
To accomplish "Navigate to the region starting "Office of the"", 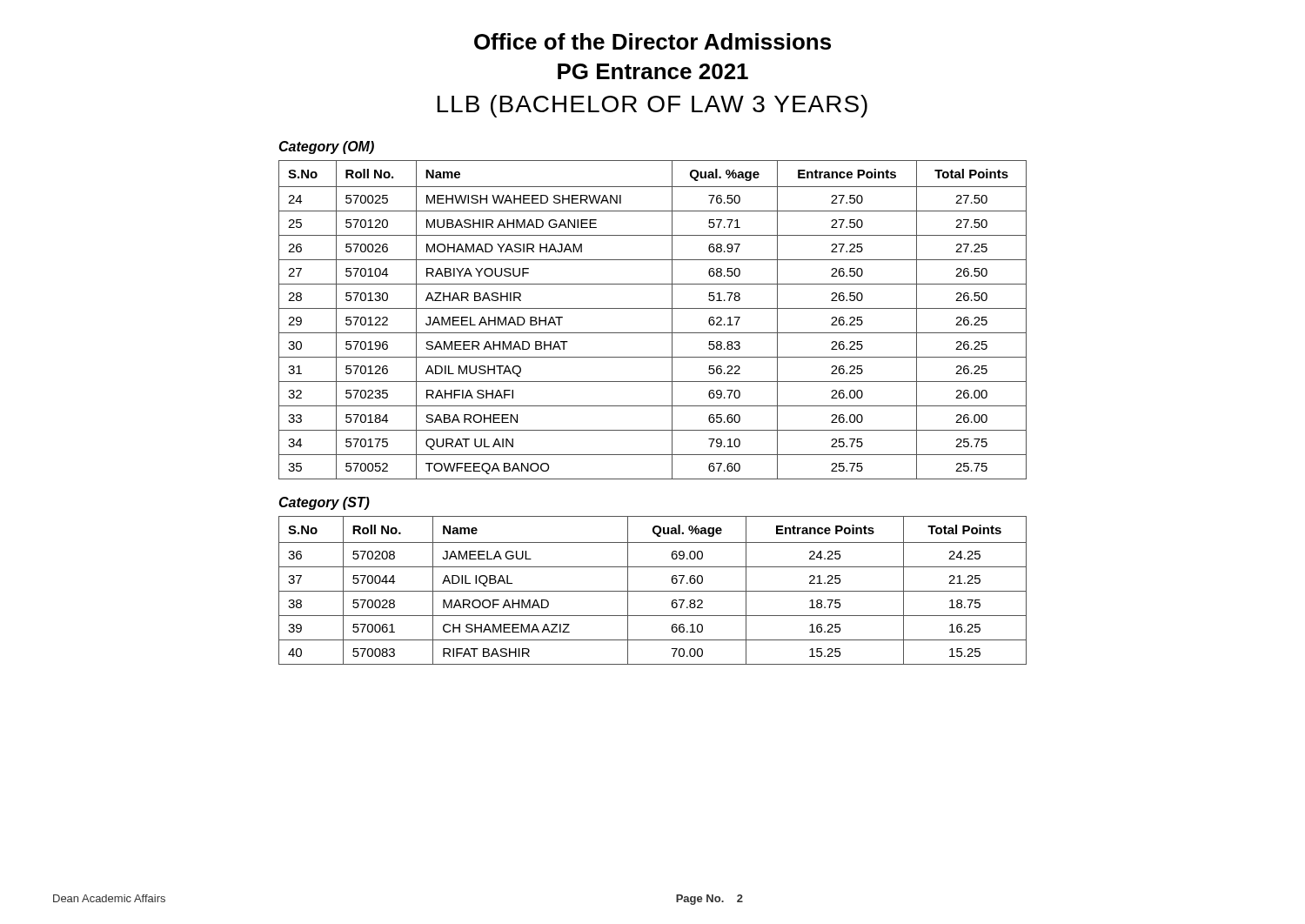I will [x=652, y=56].
